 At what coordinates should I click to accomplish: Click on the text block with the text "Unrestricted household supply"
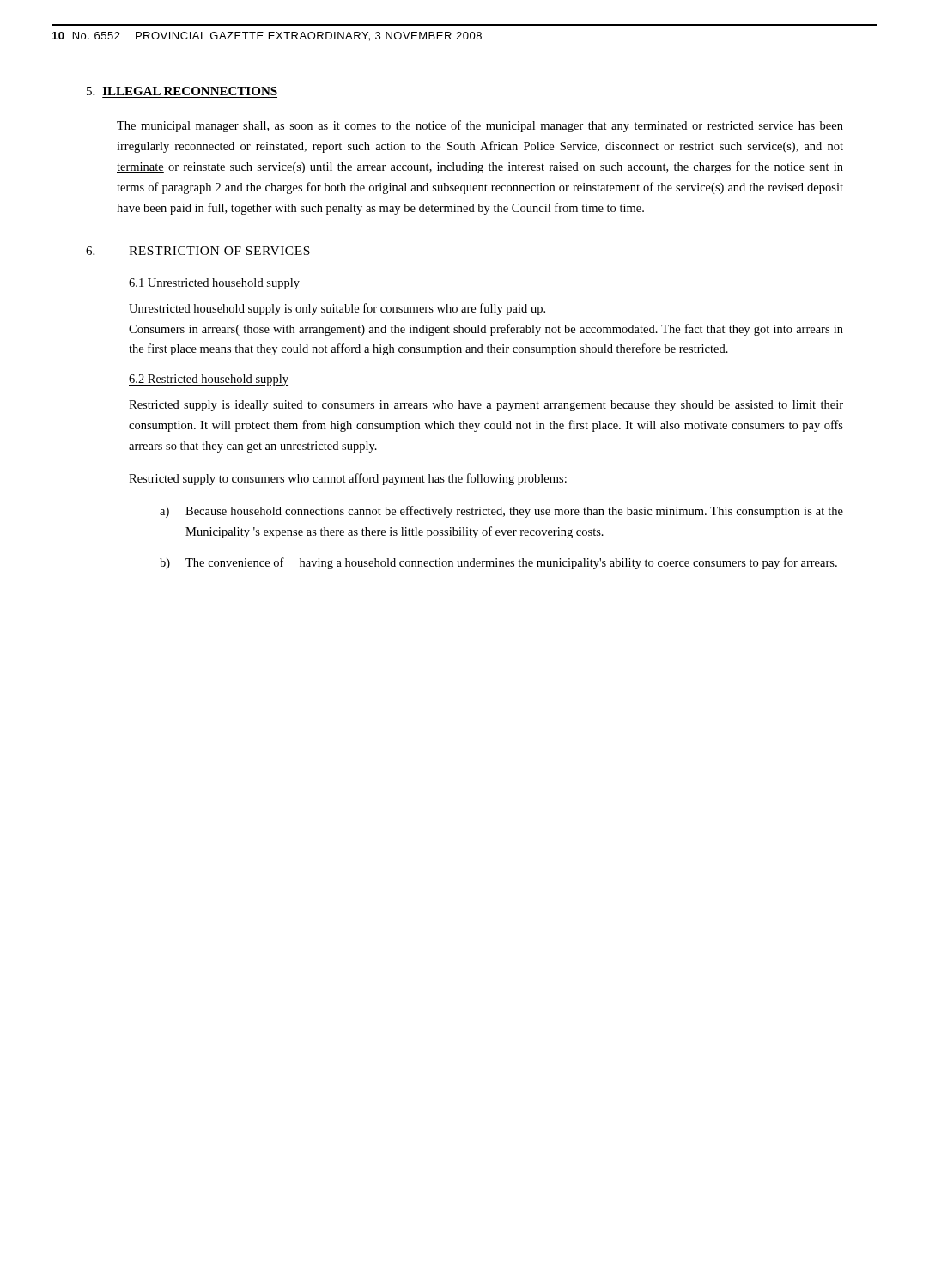[486, 328]
